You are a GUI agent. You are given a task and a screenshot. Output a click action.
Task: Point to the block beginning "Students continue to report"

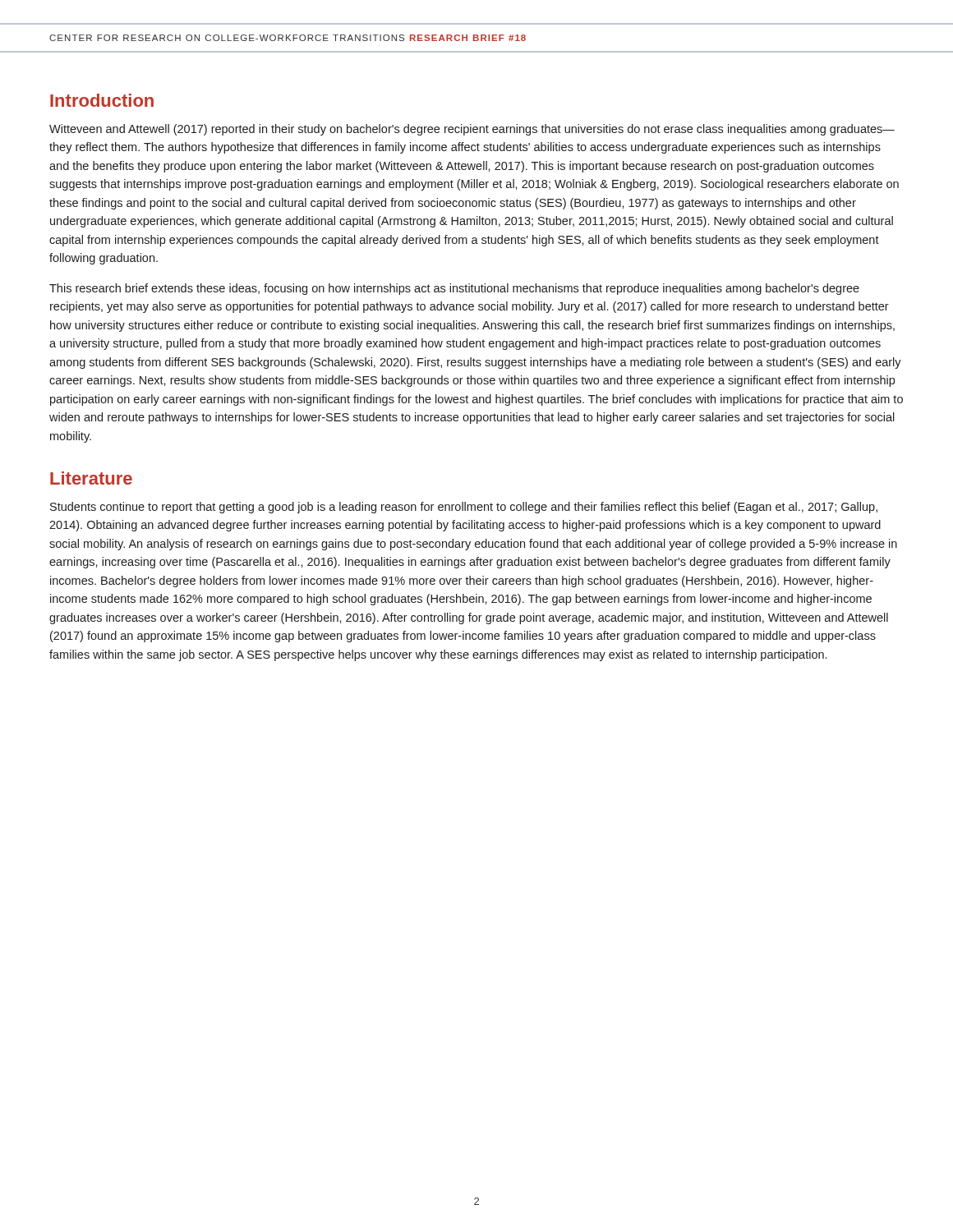(473, 581)
